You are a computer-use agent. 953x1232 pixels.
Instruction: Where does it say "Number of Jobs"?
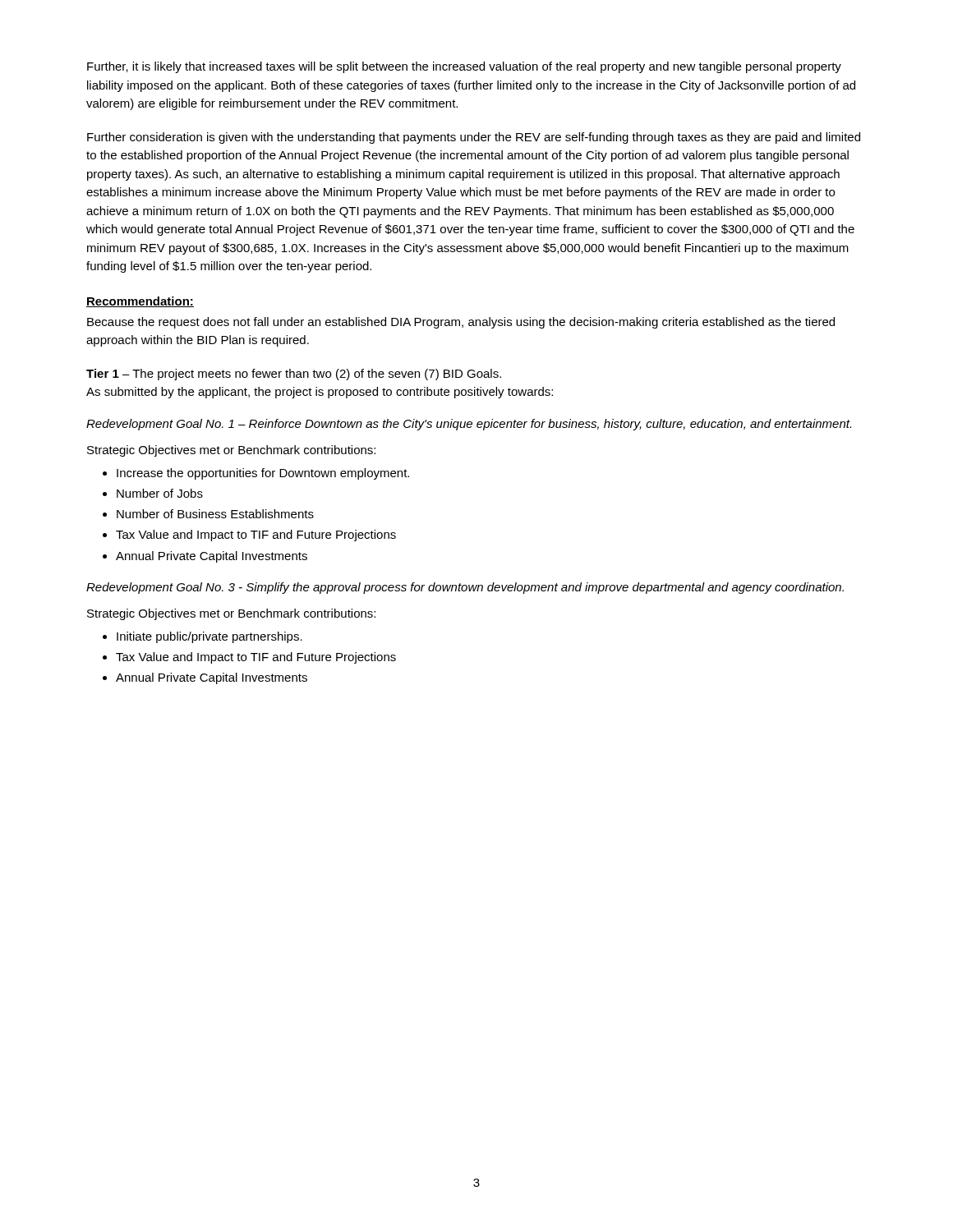pos(159,493)
